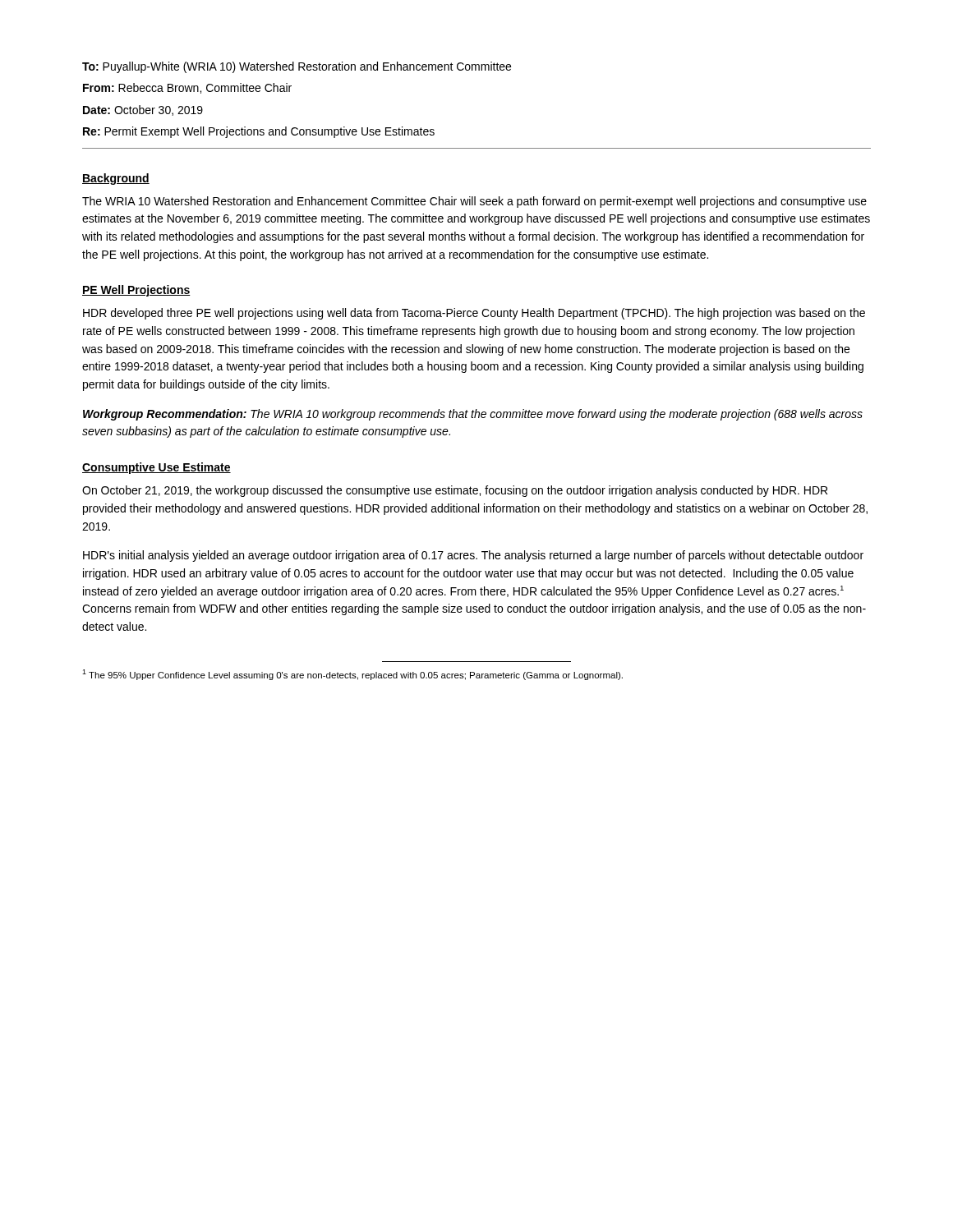Screen dimensions: 1232x953
Task: Select the block starting "Workgroup Recommendation: The"
Action: [x=472, y=423]
